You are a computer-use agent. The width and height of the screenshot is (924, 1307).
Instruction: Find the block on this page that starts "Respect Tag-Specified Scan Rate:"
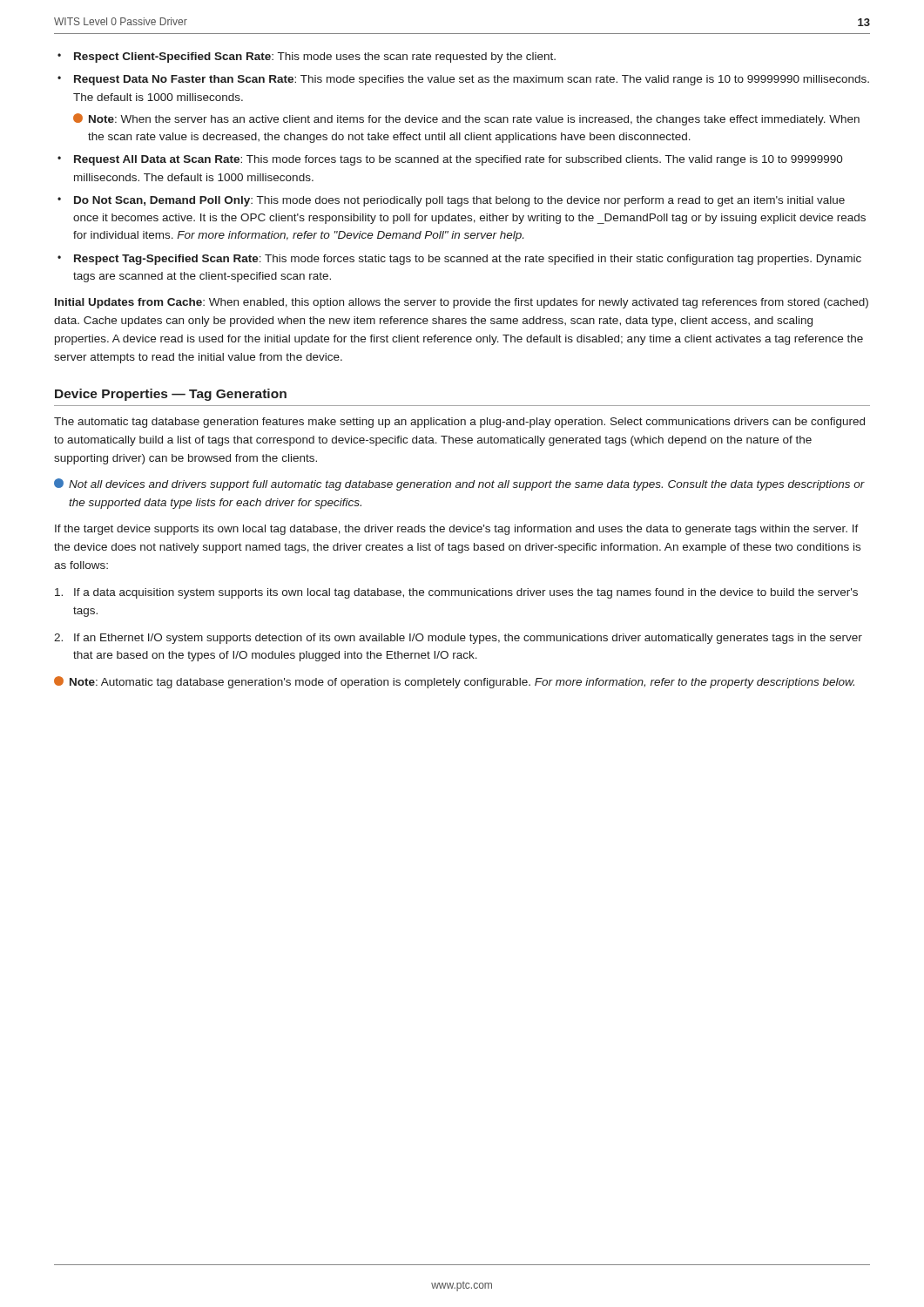tap(467, 267)
